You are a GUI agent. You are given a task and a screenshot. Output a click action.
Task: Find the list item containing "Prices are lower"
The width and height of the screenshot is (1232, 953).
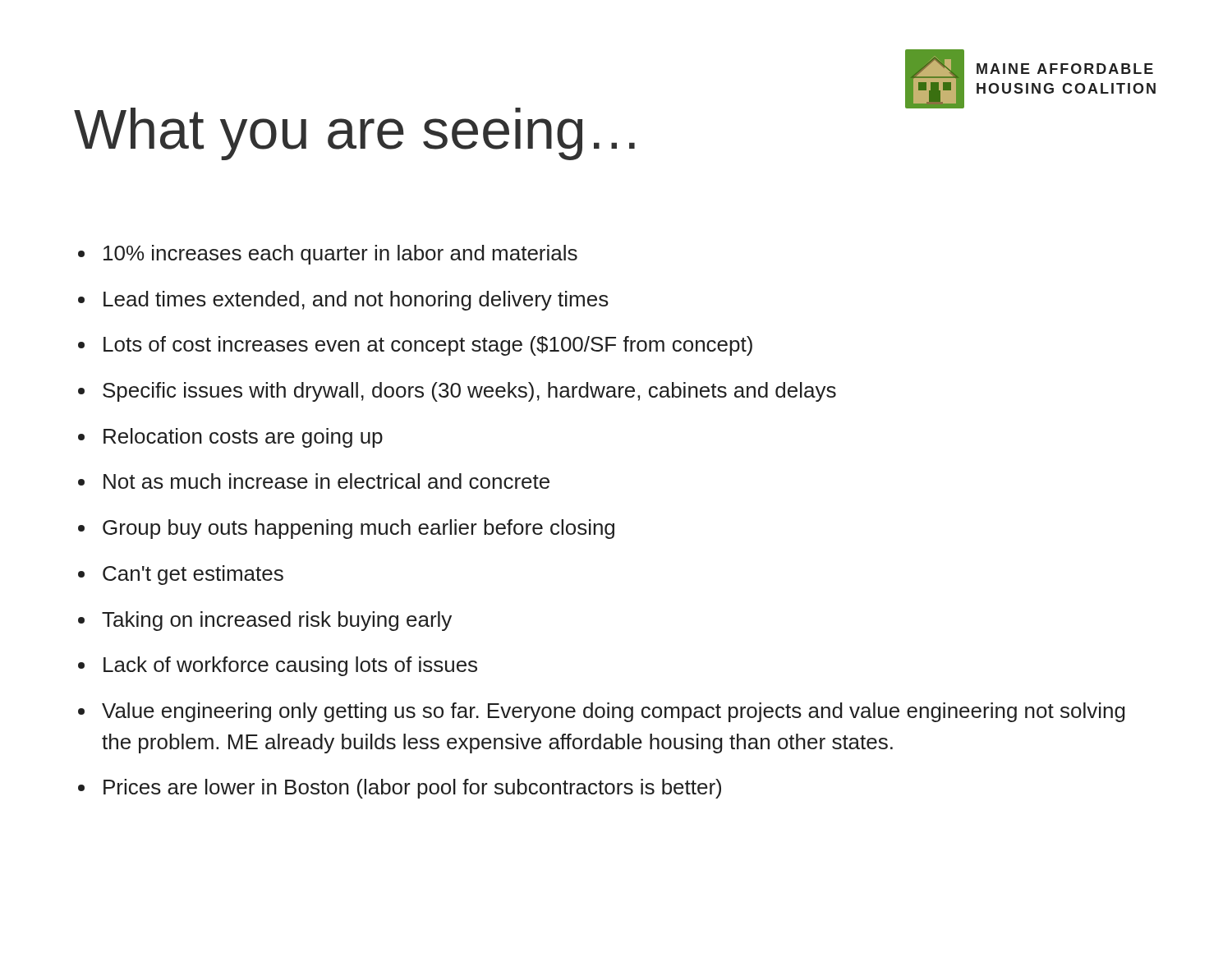click(x=412, y=787)
